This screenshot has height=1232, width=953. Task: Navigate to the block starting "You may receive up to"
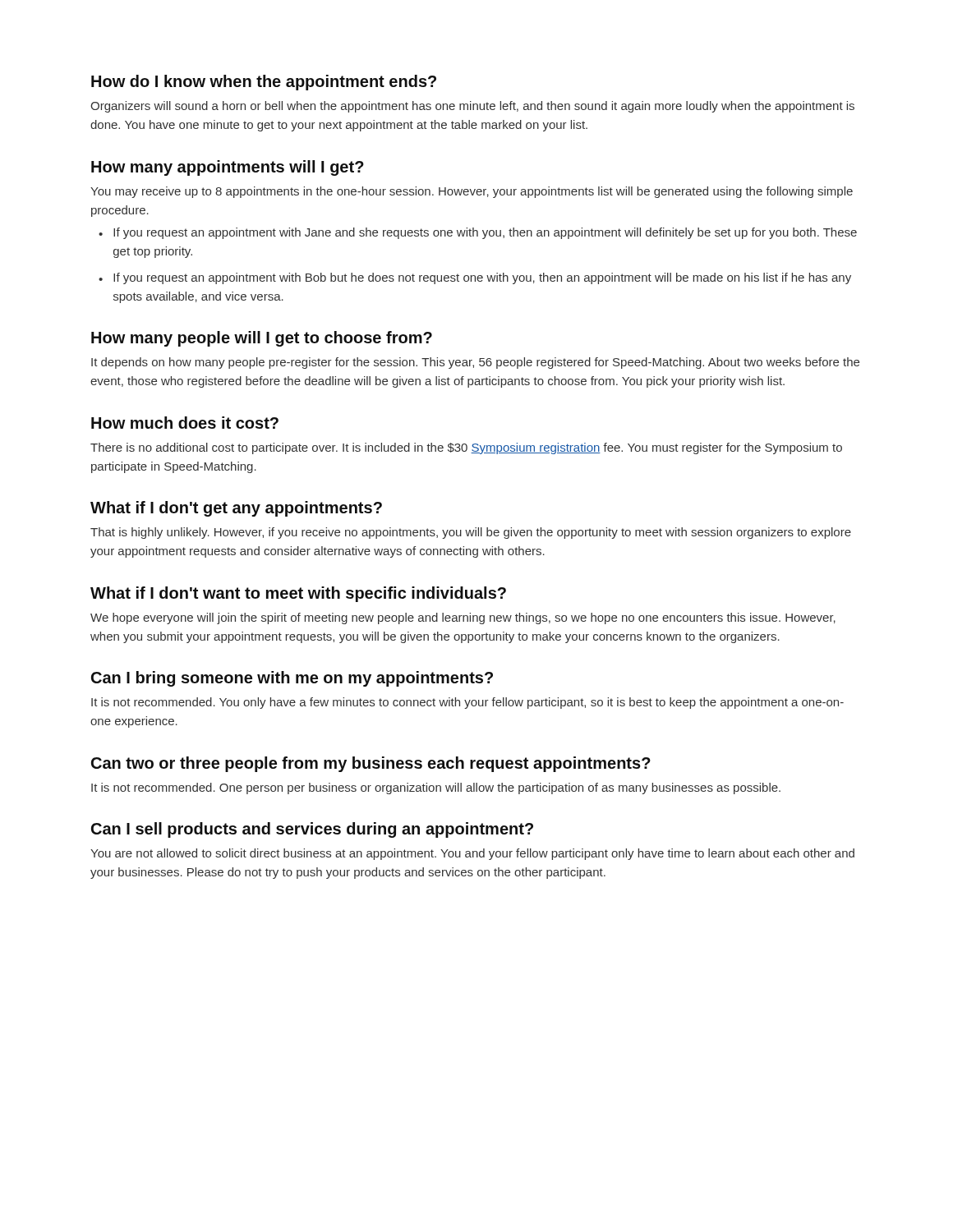472,200
